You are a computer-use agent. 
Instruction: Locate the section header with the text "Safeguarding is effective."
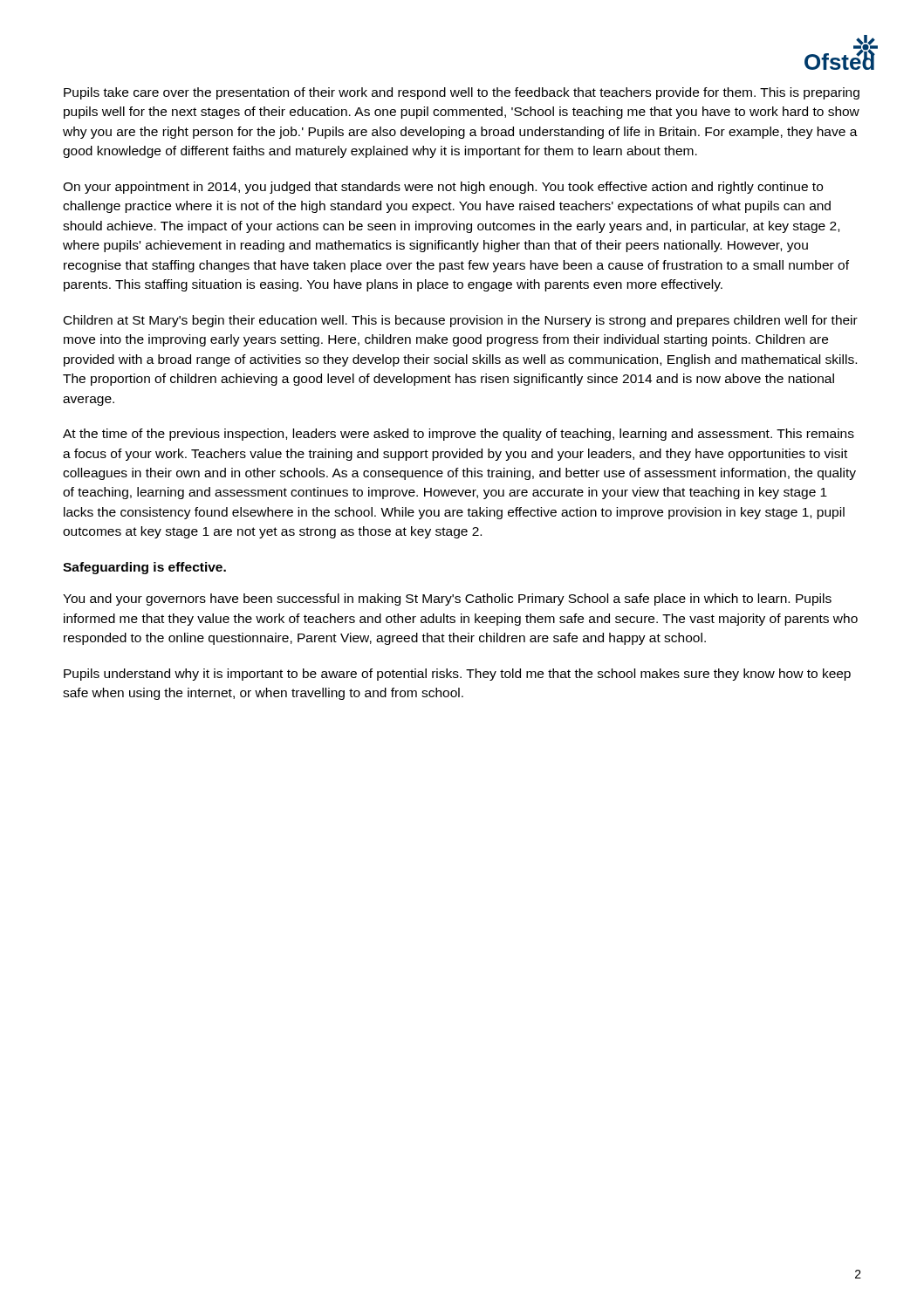145,567
